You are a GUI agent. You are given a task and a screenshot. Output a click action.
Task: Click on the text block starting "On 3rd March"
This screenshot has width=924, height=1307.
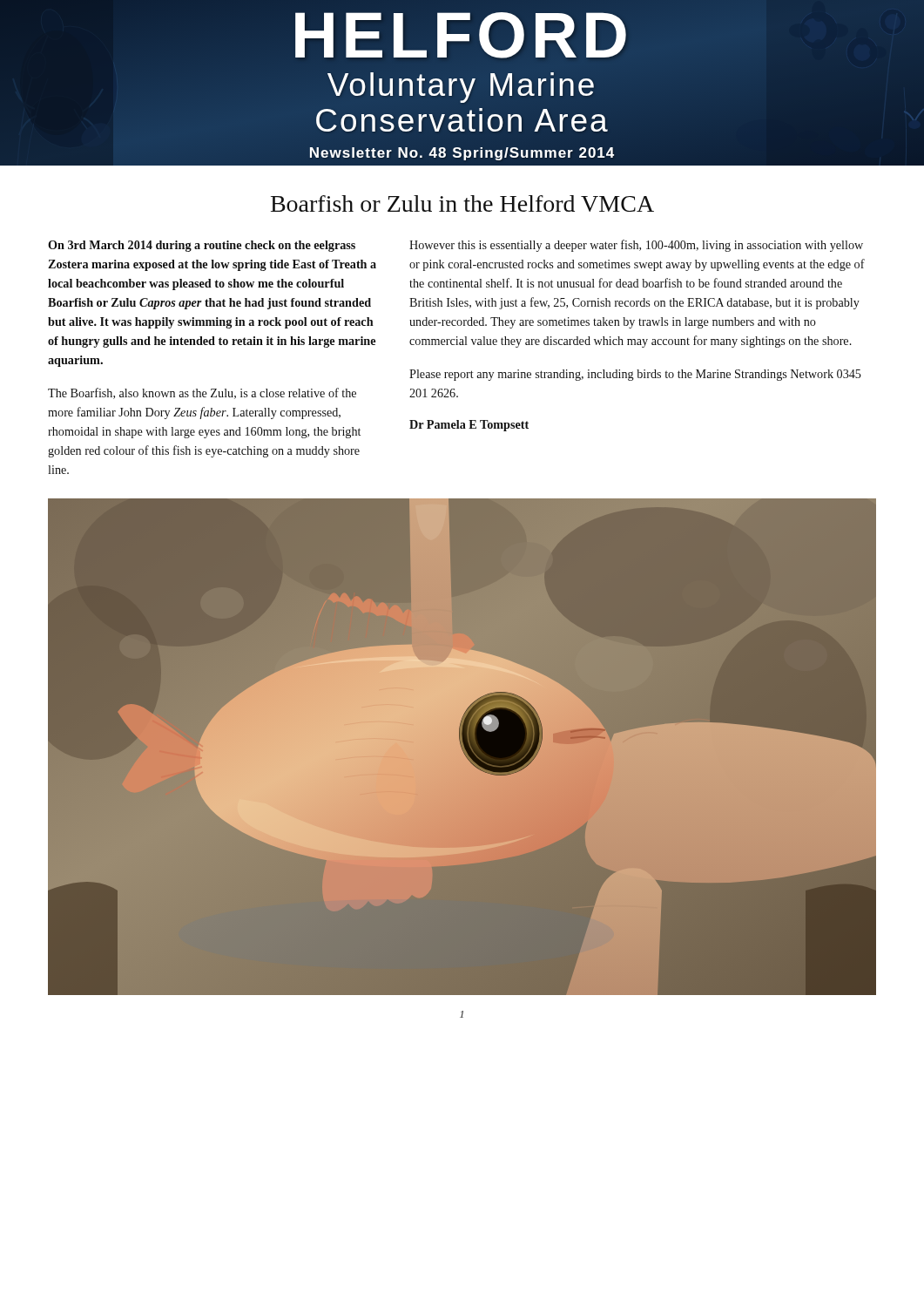click(212, 302)
